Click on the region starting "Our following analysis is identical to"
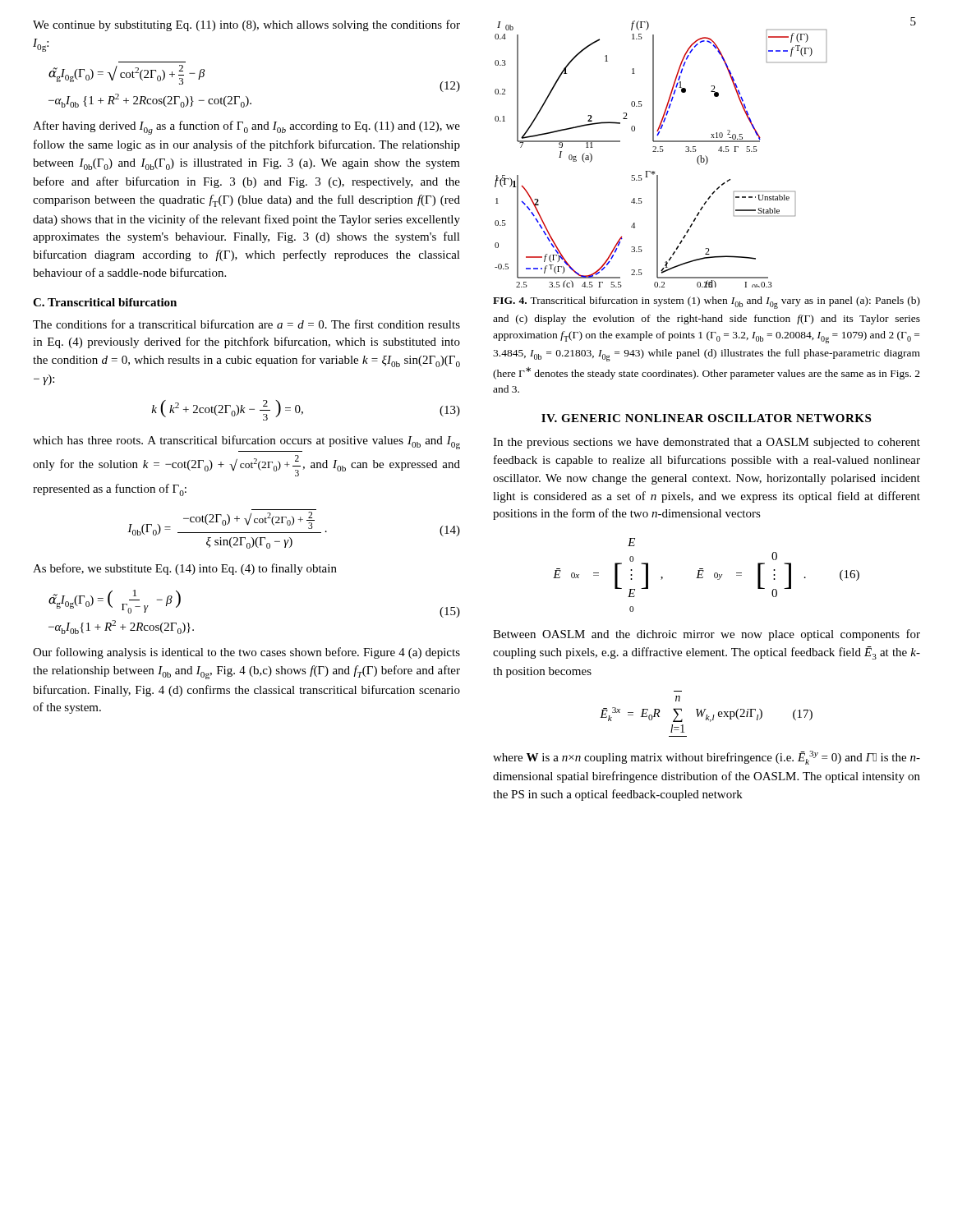This screenshot has height=1232, width=953. [246, 681]
